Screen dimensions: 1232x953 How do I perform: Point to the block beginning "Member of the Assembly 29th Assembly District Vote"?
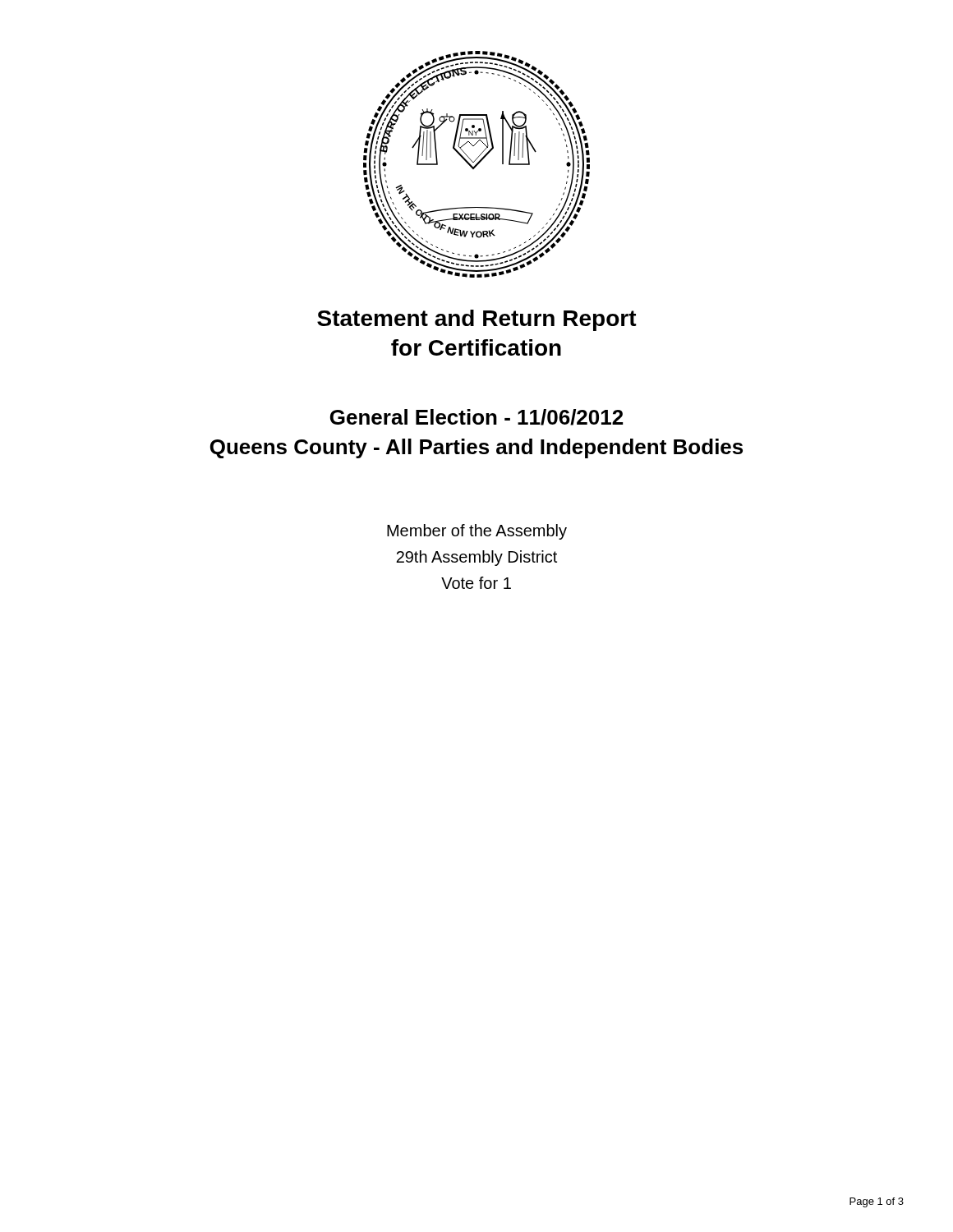(x=476, y=557)
